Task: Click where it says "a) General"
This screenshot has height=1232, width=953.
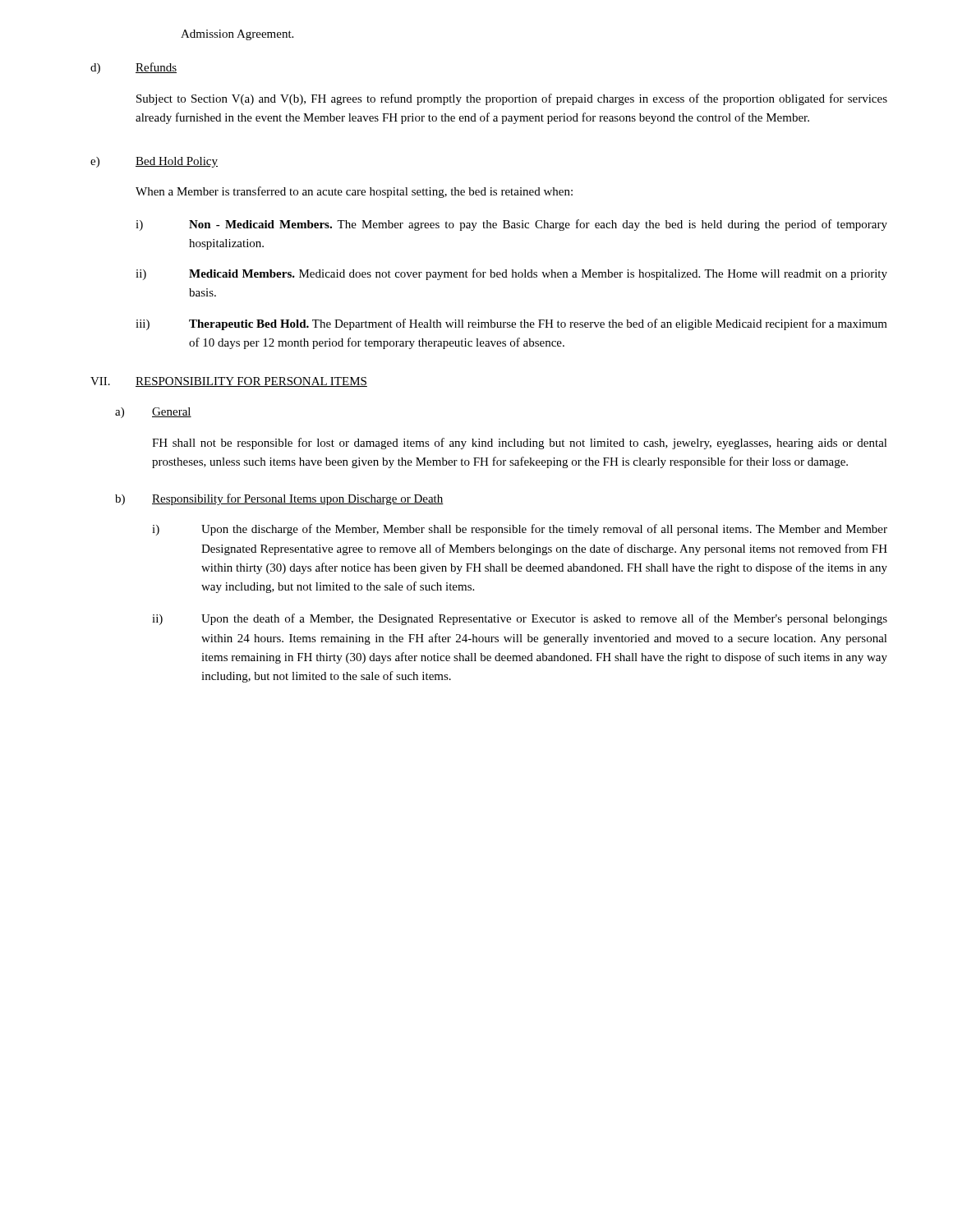Action: click(x=153, y=412)
